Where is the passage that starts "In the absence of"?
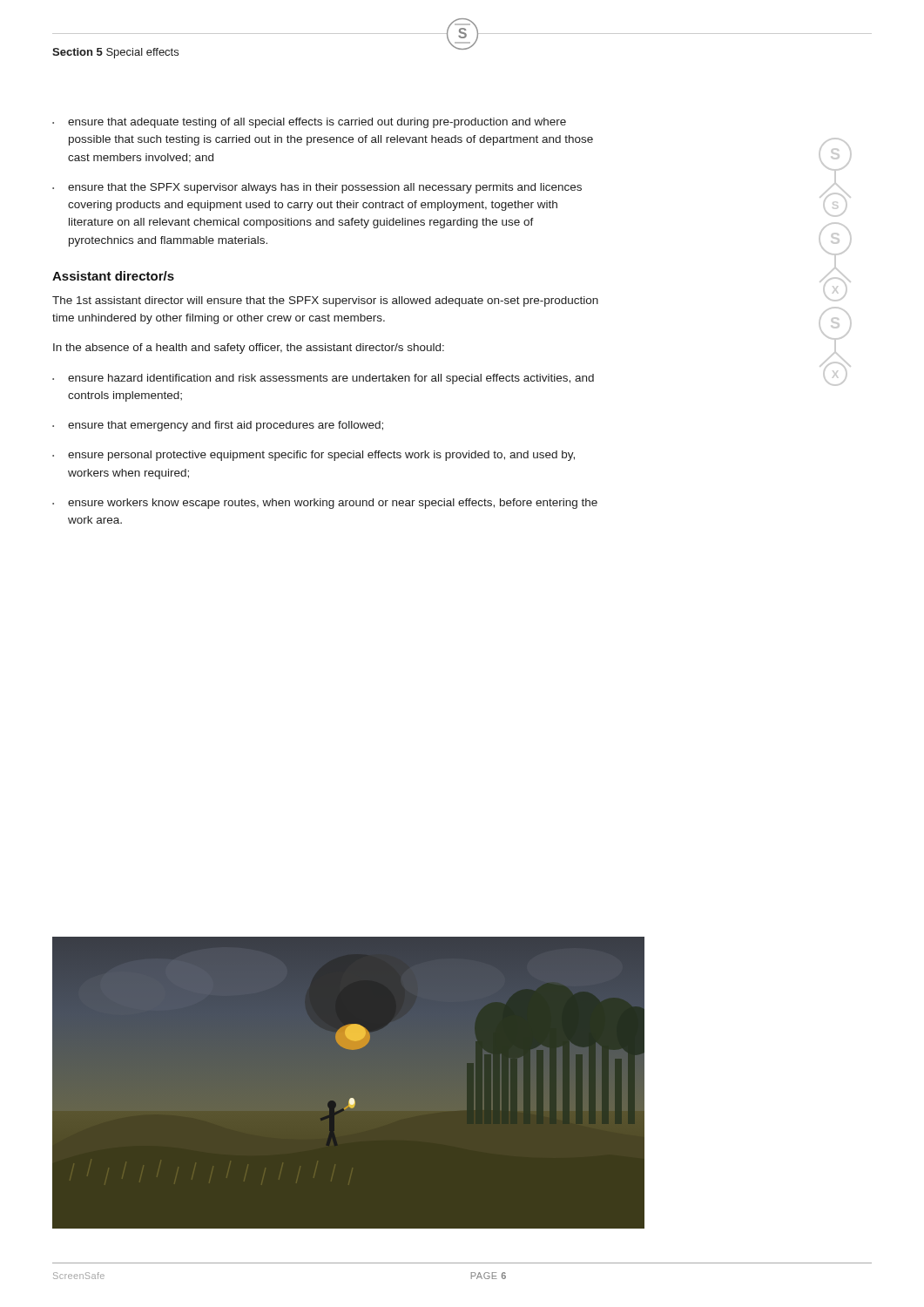 click(x=249, y=347)
